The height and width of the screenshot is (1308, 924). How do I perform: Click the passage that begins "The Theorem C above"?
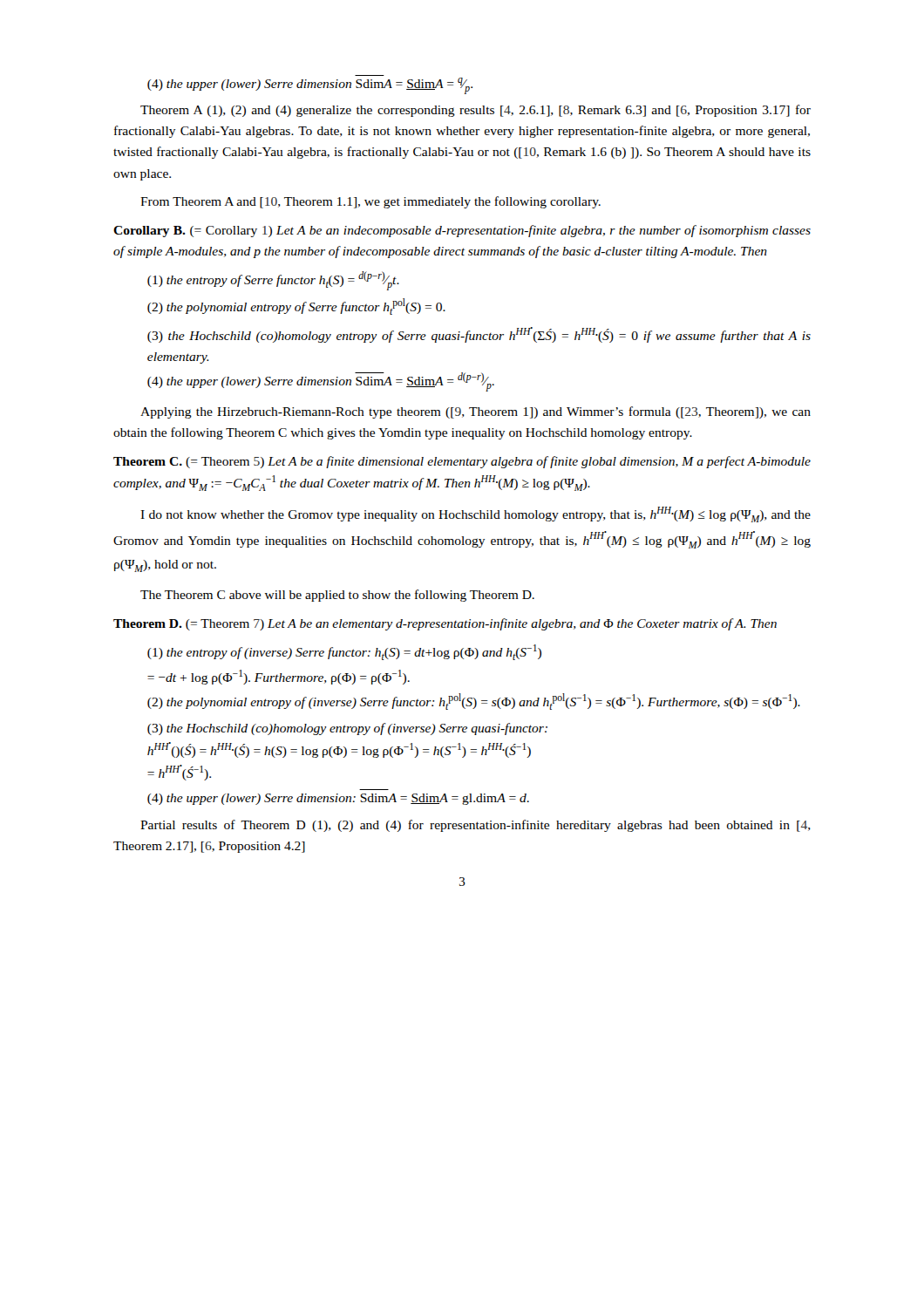[338, 595]
